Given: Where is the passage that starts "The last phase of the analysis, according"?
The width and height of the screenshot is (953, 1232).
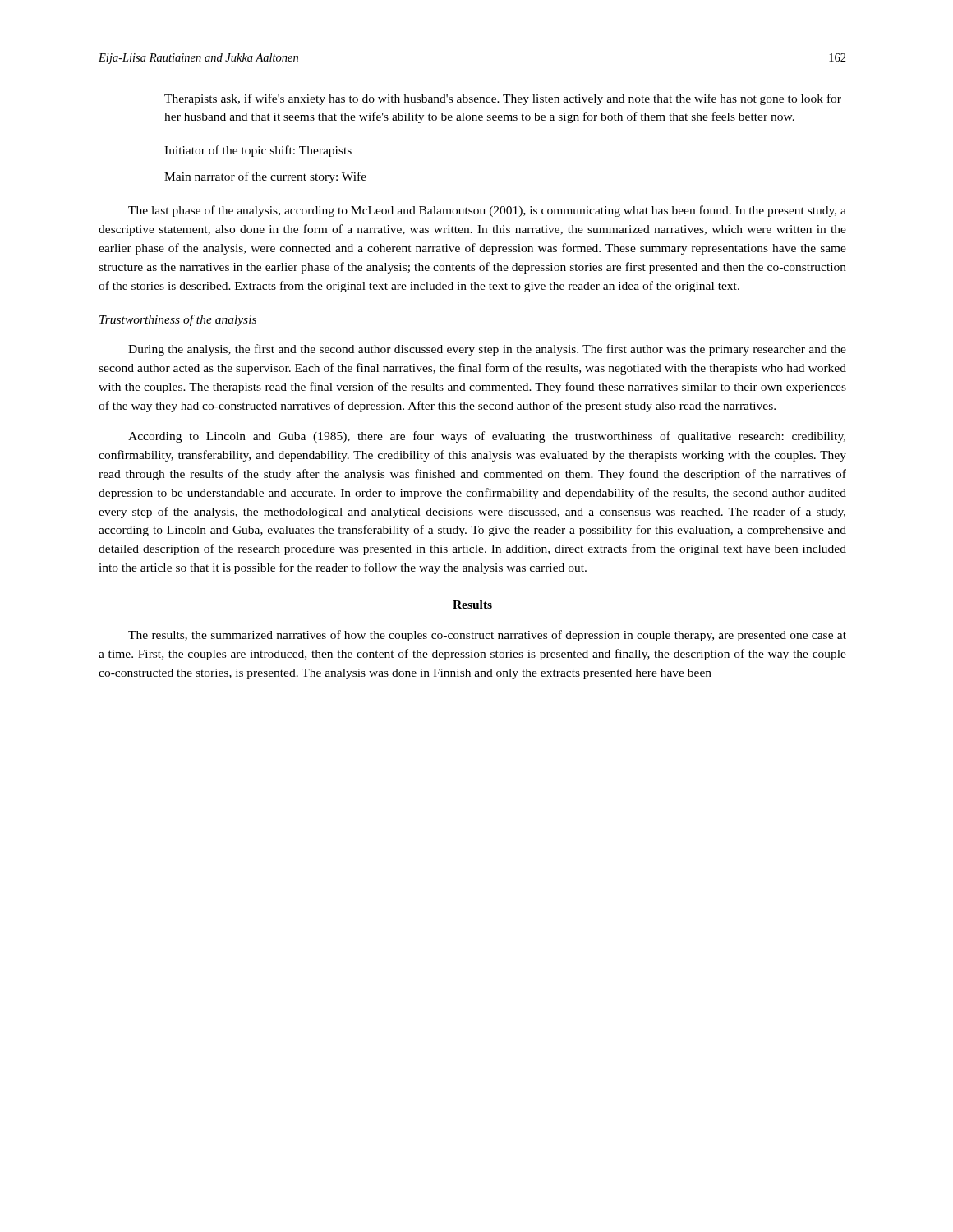Looking at the screenshot, I should 472,247.
